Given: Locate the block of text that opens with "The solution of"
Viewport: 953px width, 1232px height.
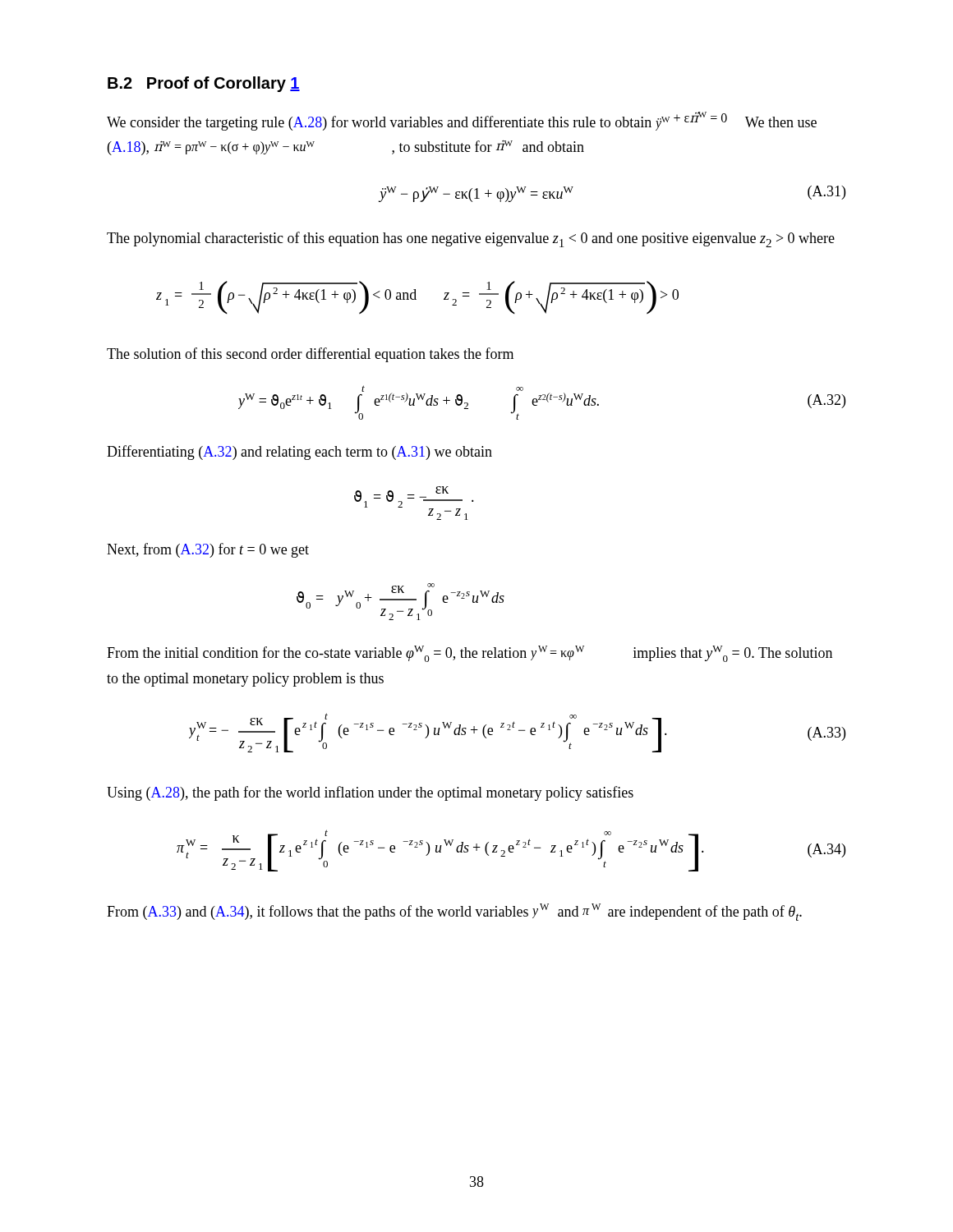Looking at the screenshot, I should pos(310,354).
